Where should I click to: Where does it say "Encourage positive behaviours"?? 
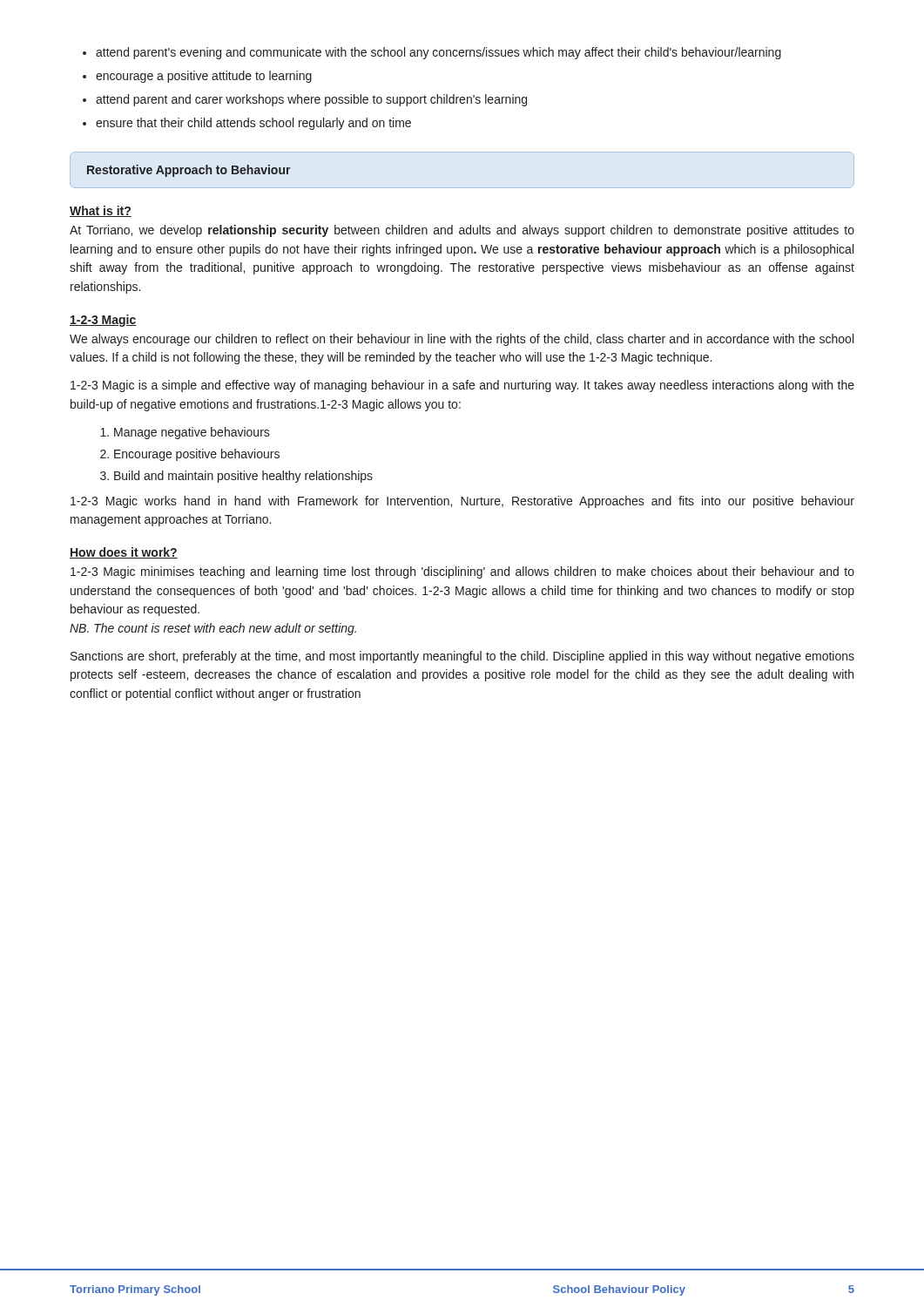pyautogui.click(x=197, y=454)
